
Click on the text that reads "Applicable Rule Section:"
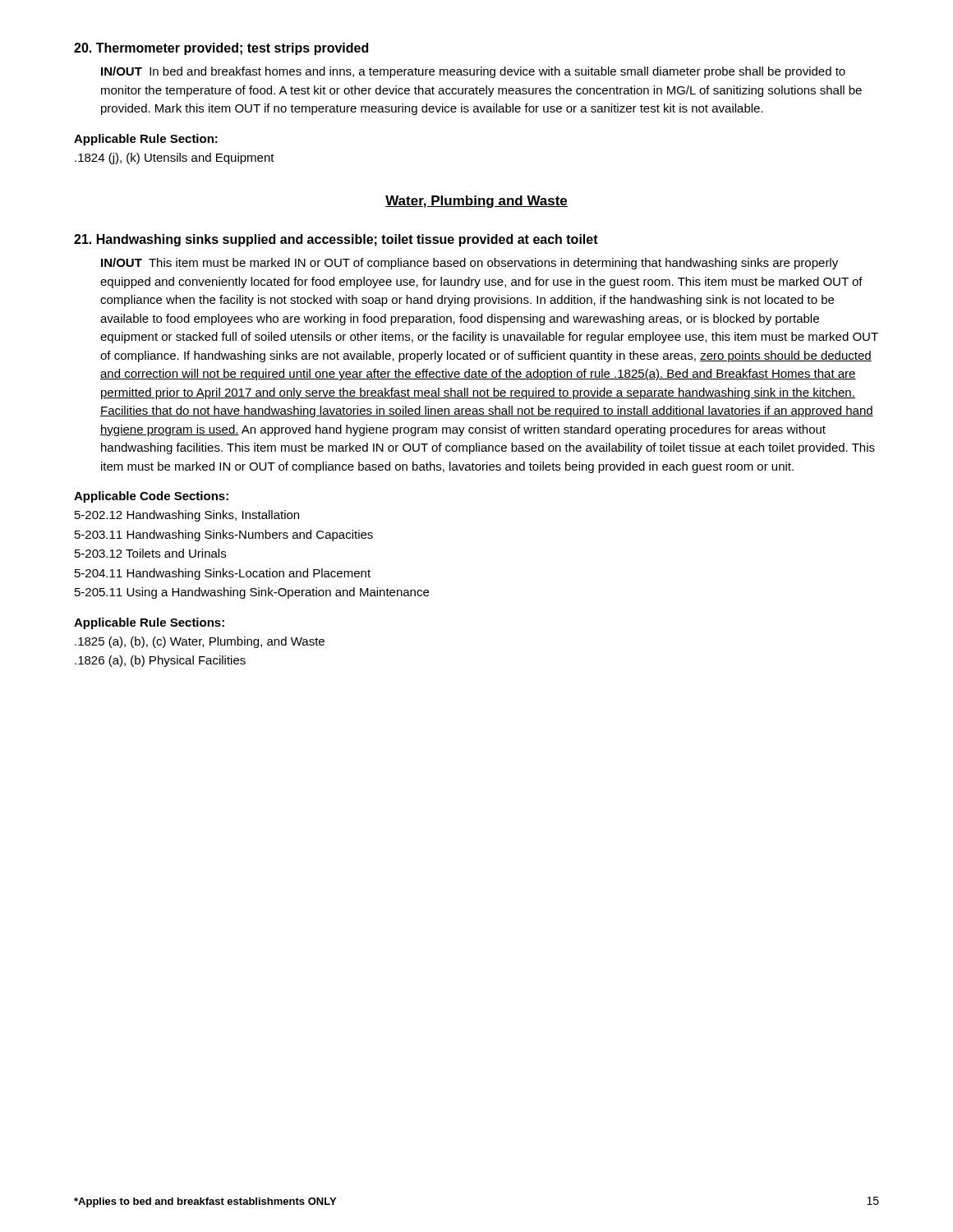click(x=146, y=138)
